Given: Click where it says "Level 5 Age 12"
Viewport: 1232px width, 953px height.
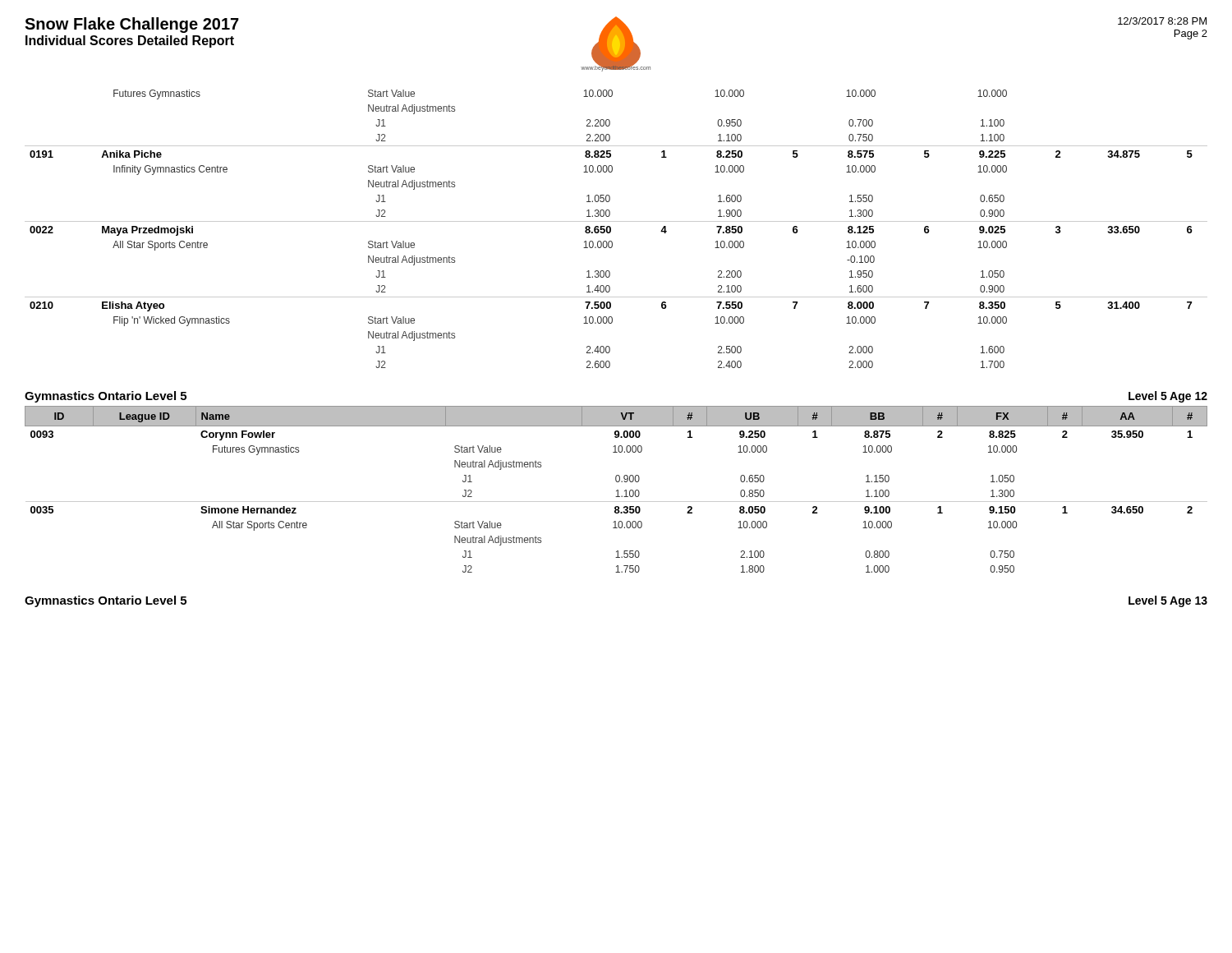Looking at the screenshot, I should click(1168, 396).
